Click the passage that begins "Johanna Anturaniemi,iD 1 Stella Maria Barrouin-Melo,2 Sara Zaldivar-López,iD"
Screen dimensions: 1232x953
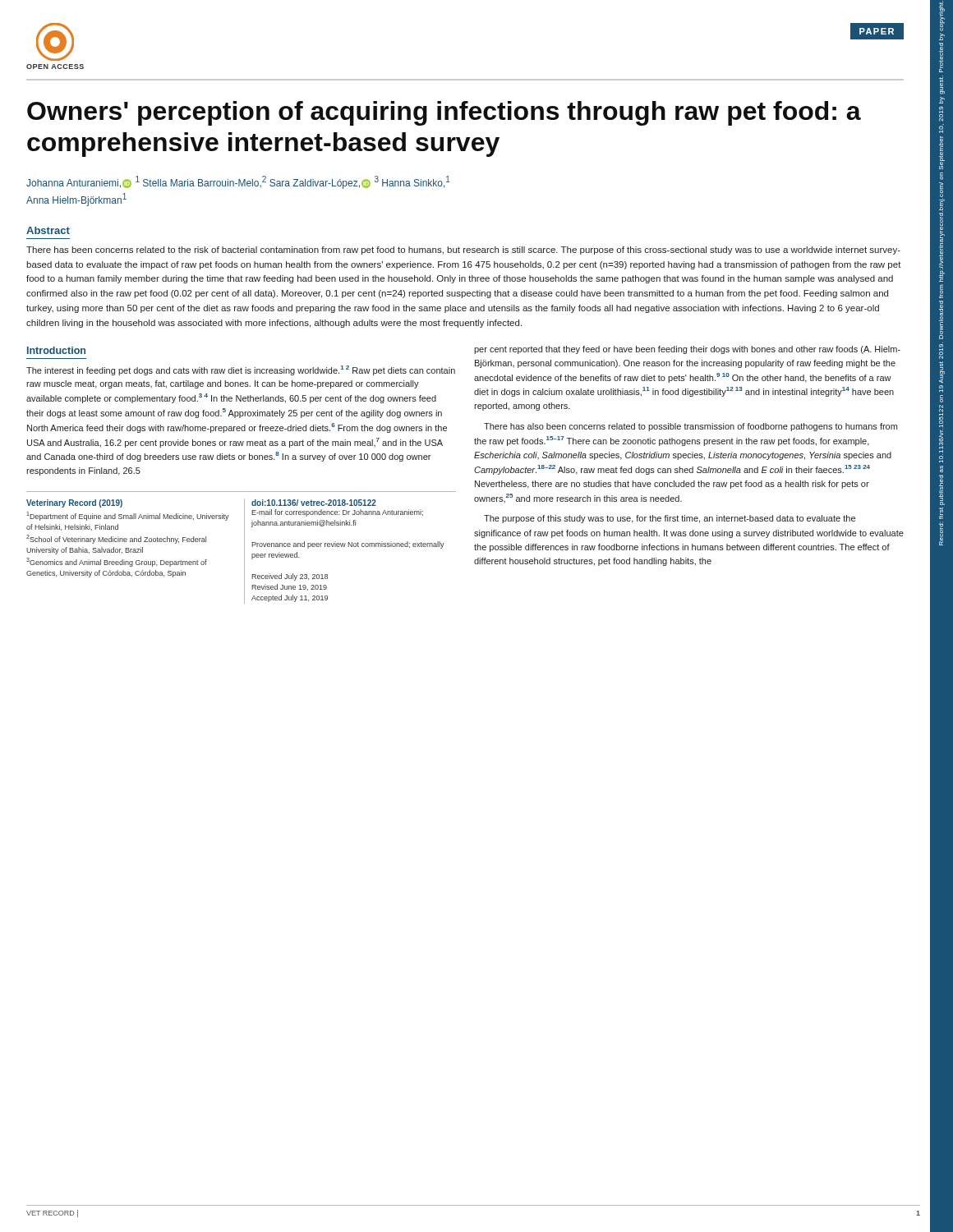tap(238, 190)
